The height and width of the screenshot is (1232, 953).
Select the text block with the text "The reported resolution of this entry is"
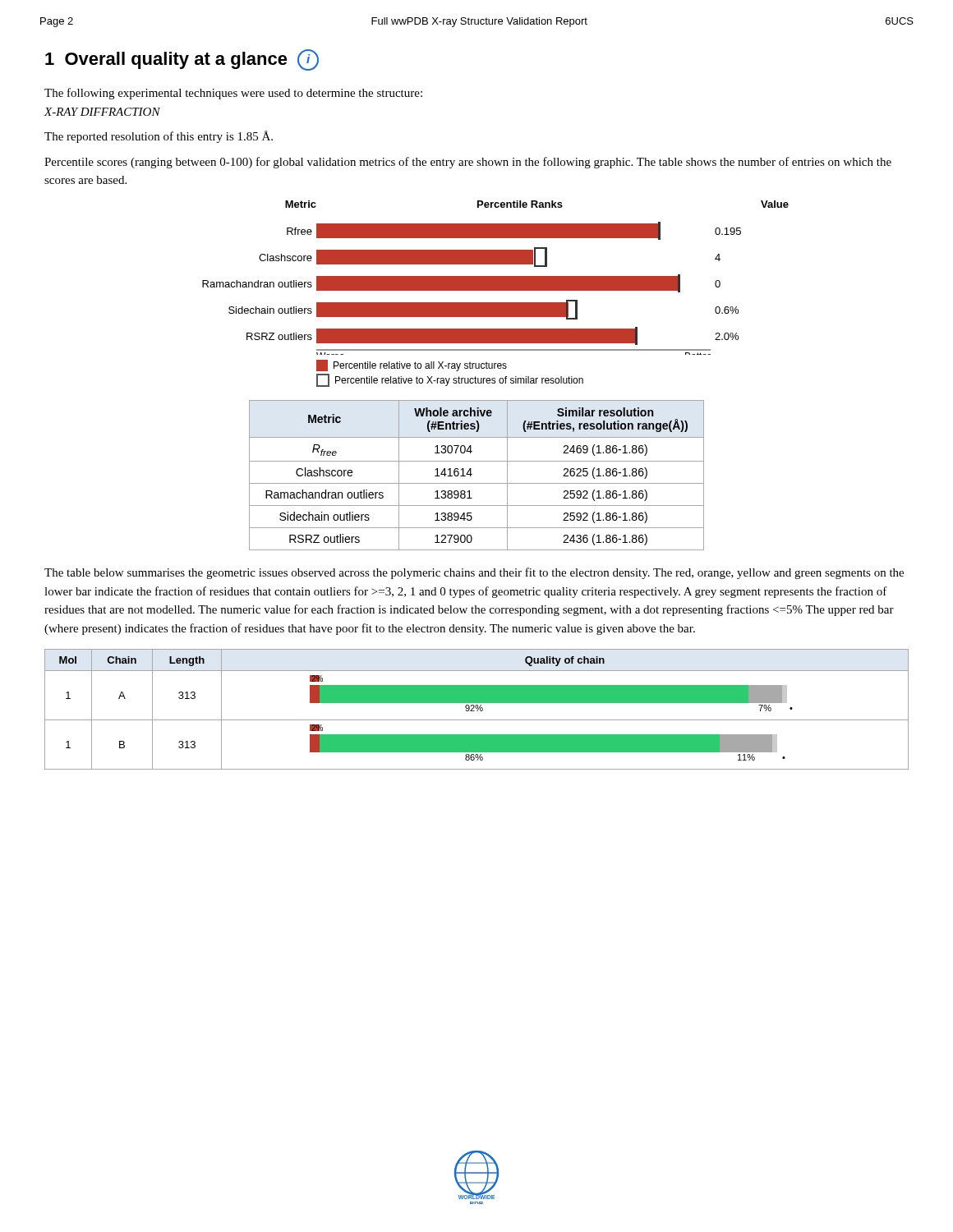pos(159,137)
